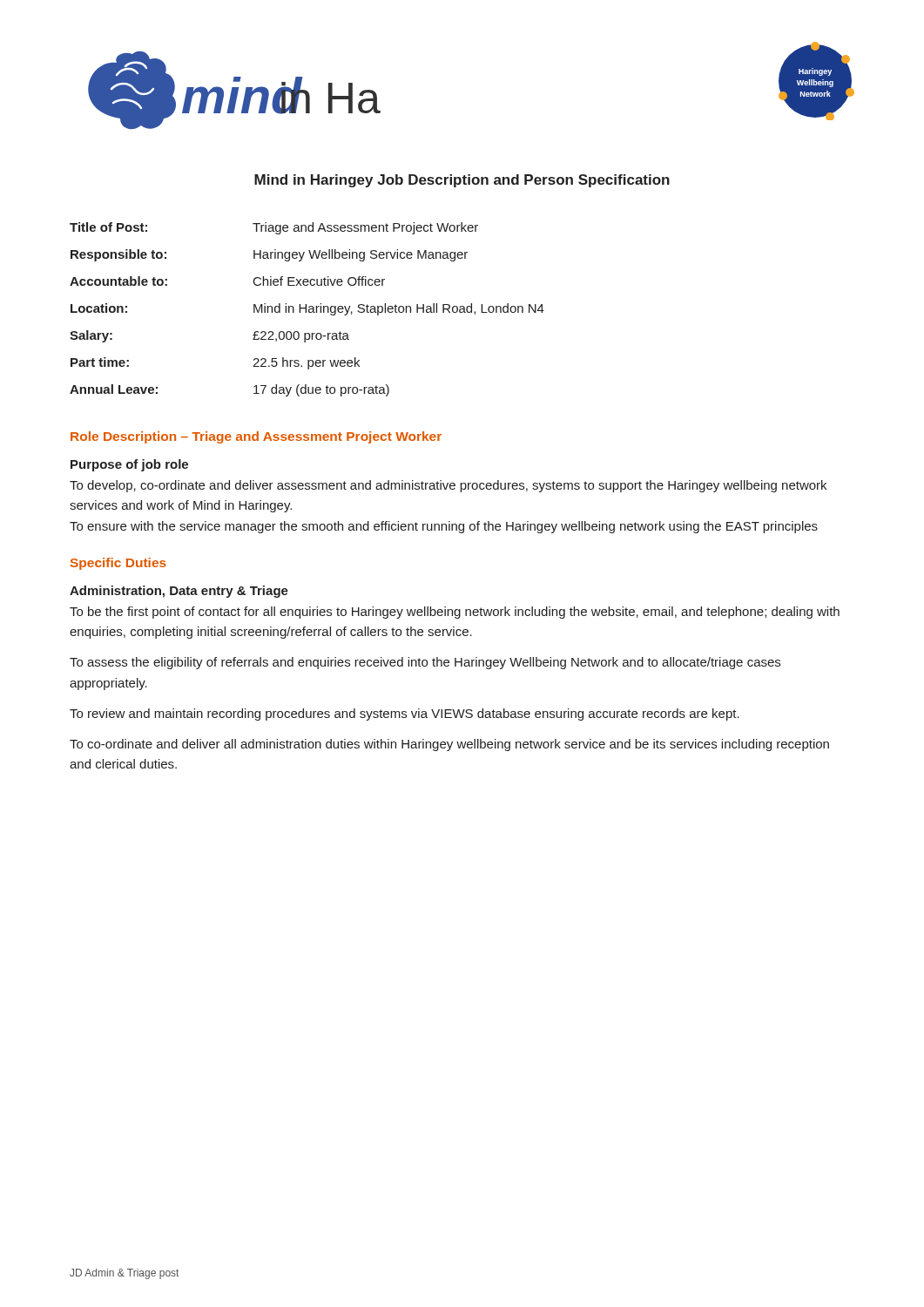
Task: Point to the text block starting "To assess the eligibility"
Action: click(x=425, y=672)
